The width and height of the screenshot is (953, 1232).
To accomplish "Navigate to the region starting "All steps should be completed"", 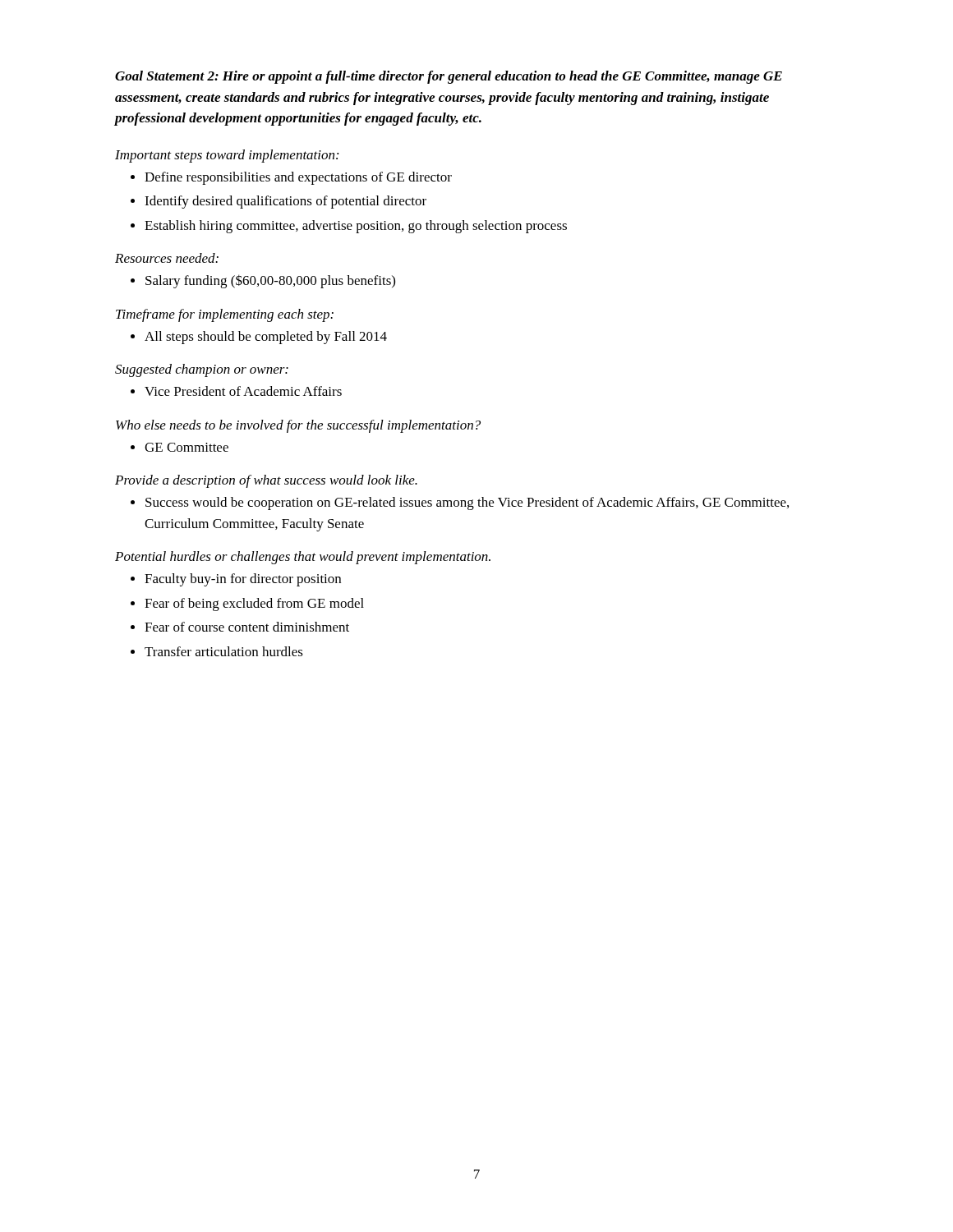I will (266, 336).
